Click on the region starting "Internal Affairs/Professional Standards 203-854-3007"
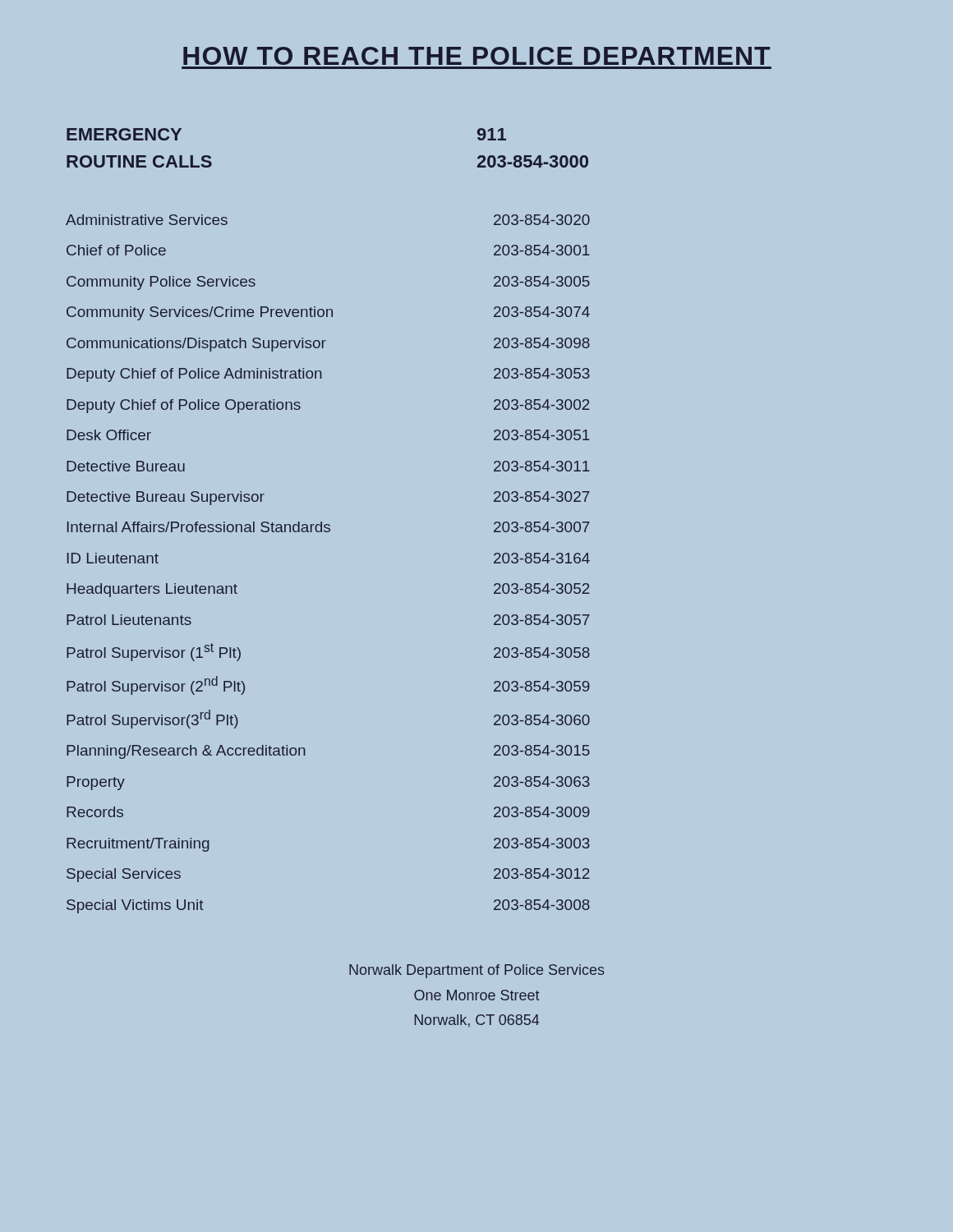Image resolution: width=953 pixels, height=1232 pixels. point(329,527)
